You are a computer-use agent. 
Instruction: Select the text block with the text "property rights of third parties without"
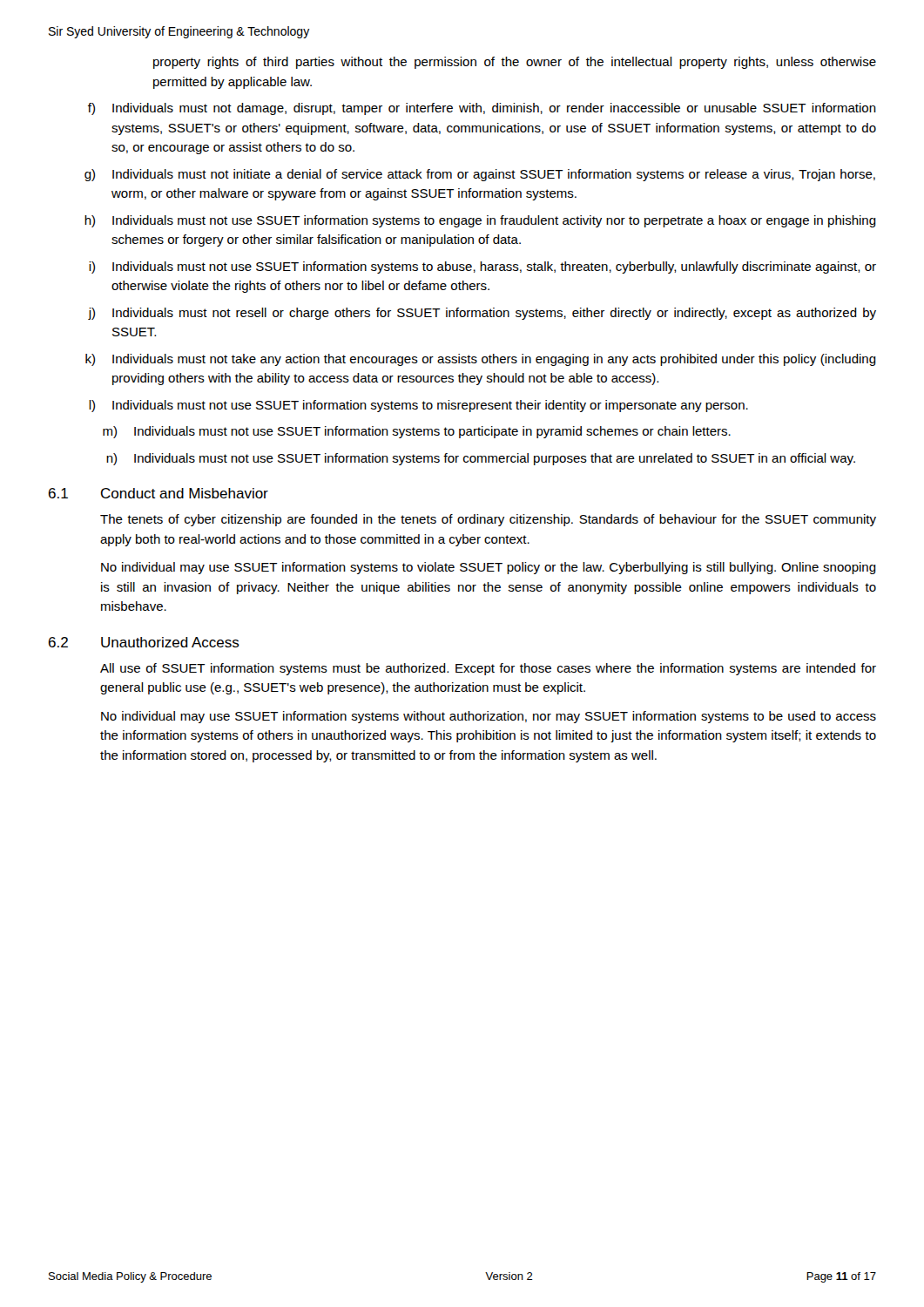pyautogui.click(x=514, y=71)
